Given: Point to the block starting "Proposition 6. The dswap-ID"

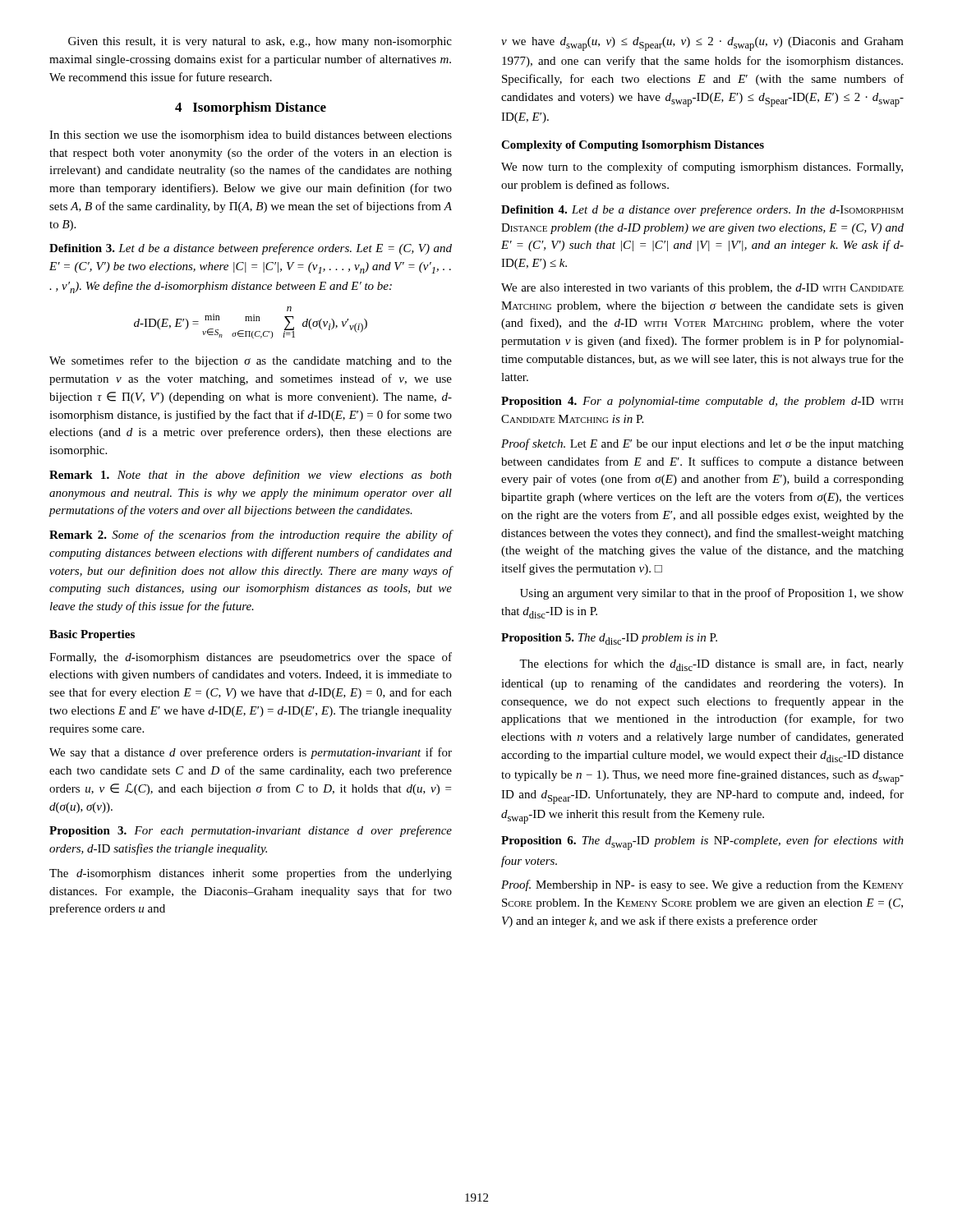Looking at the screenshot, I should coord(702,851).
